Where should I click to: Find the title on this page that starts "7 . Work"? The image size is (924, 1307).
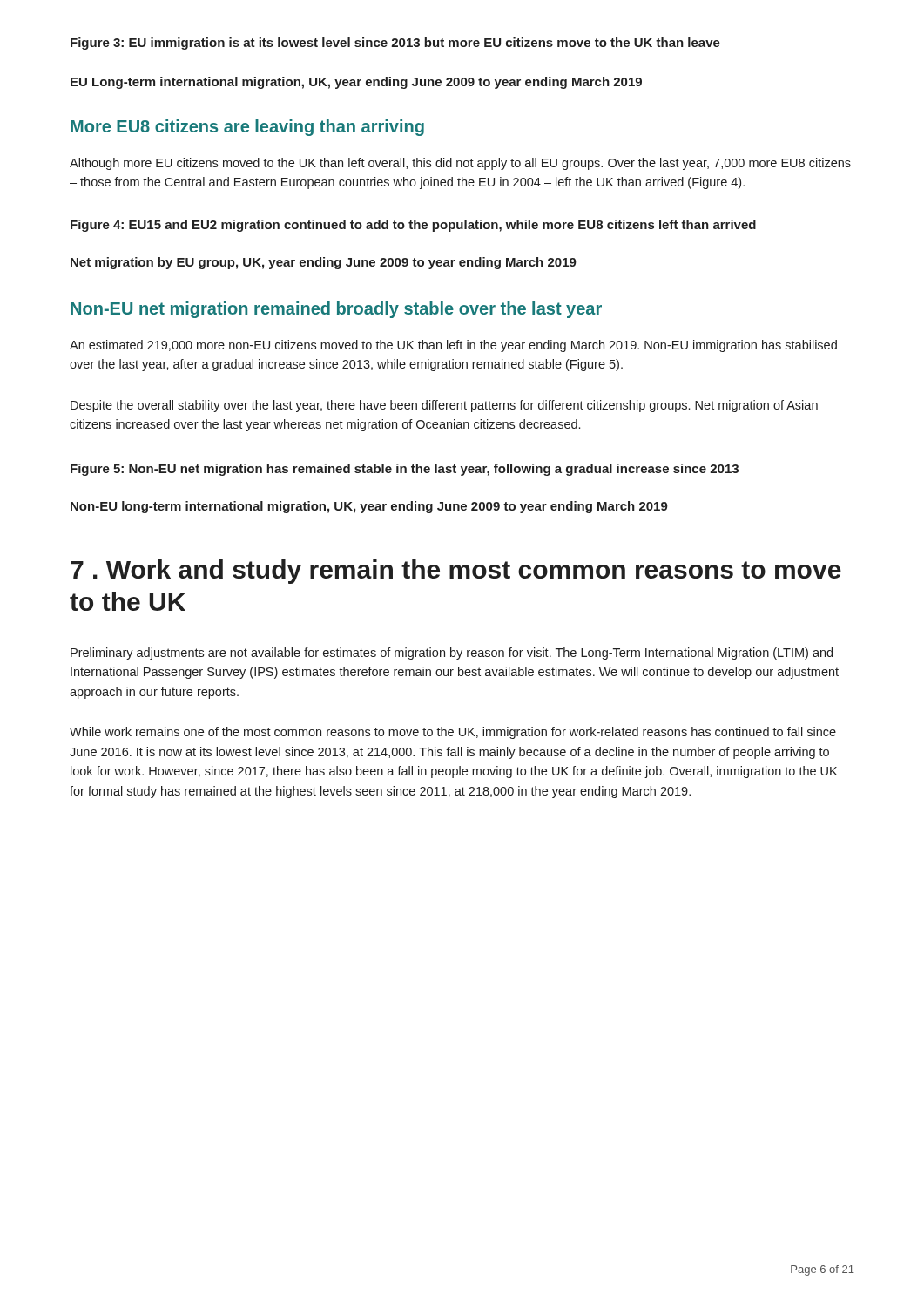[462, 586]
